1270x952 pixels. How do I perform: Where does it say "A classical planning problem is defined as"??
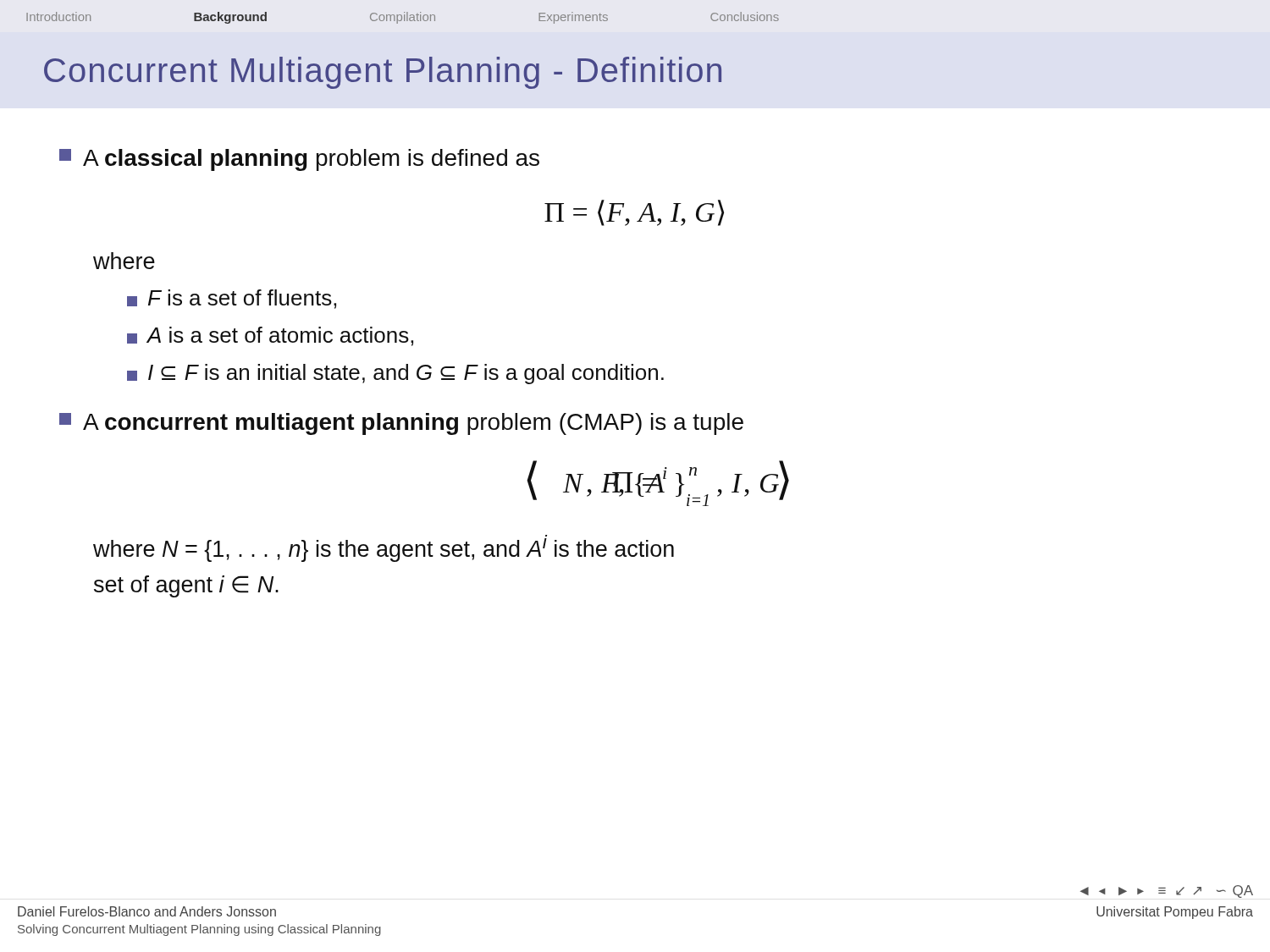coord(300,158)
